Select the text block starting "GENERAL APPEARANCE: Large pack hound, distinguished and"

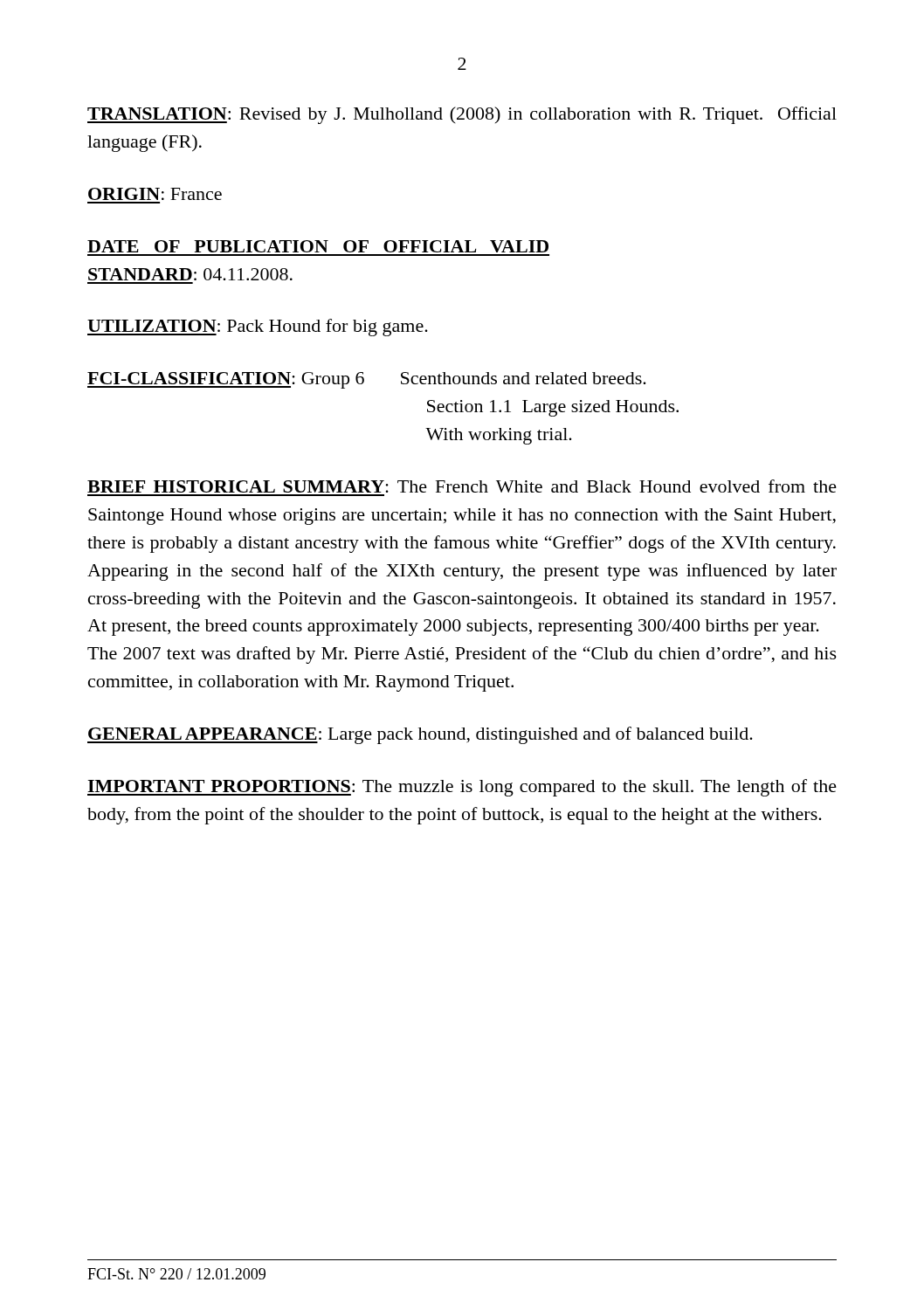point(420,733)
